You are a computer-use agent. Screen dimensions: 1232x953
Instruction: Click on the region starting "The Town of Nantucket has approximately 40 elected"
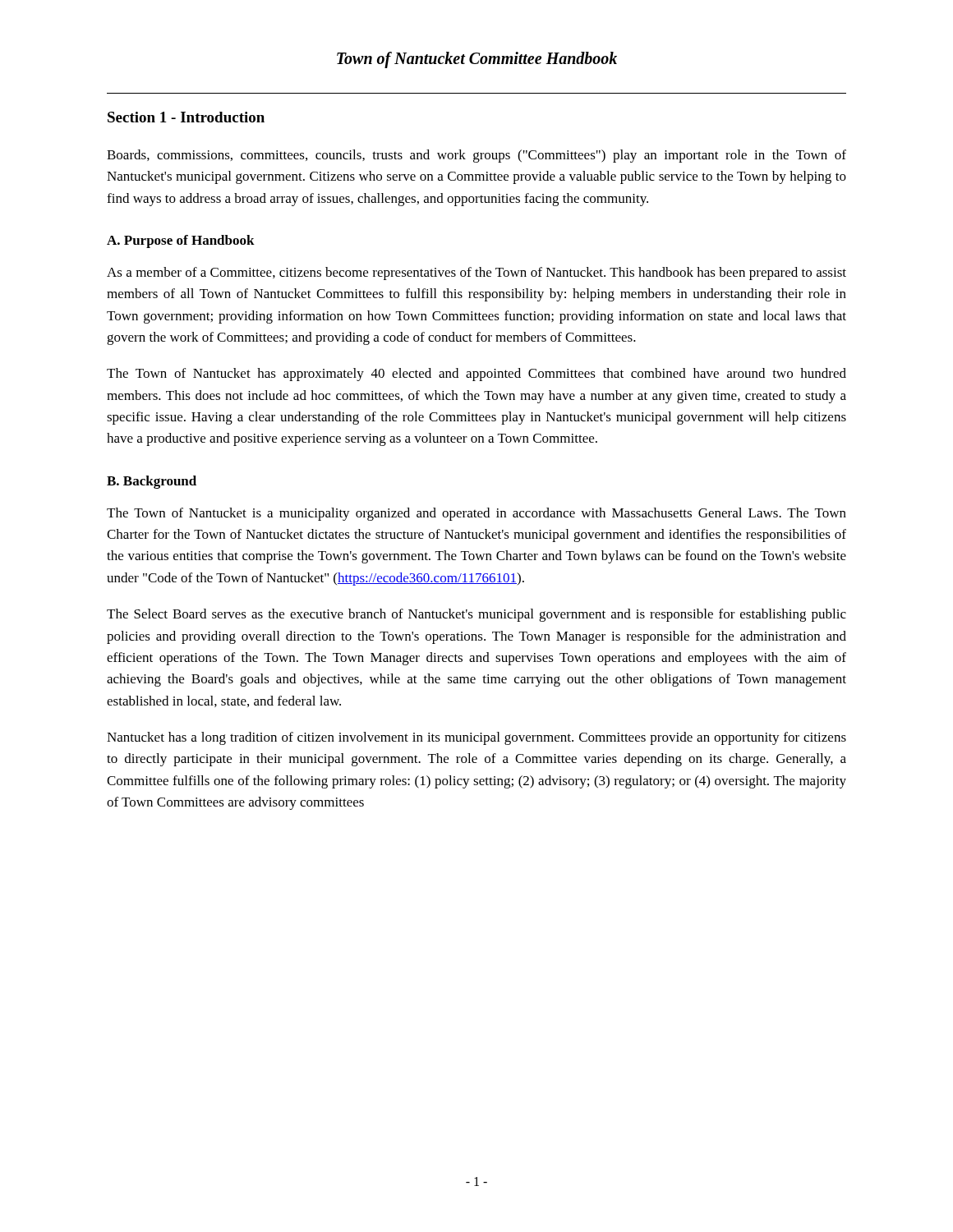(476, 406)
